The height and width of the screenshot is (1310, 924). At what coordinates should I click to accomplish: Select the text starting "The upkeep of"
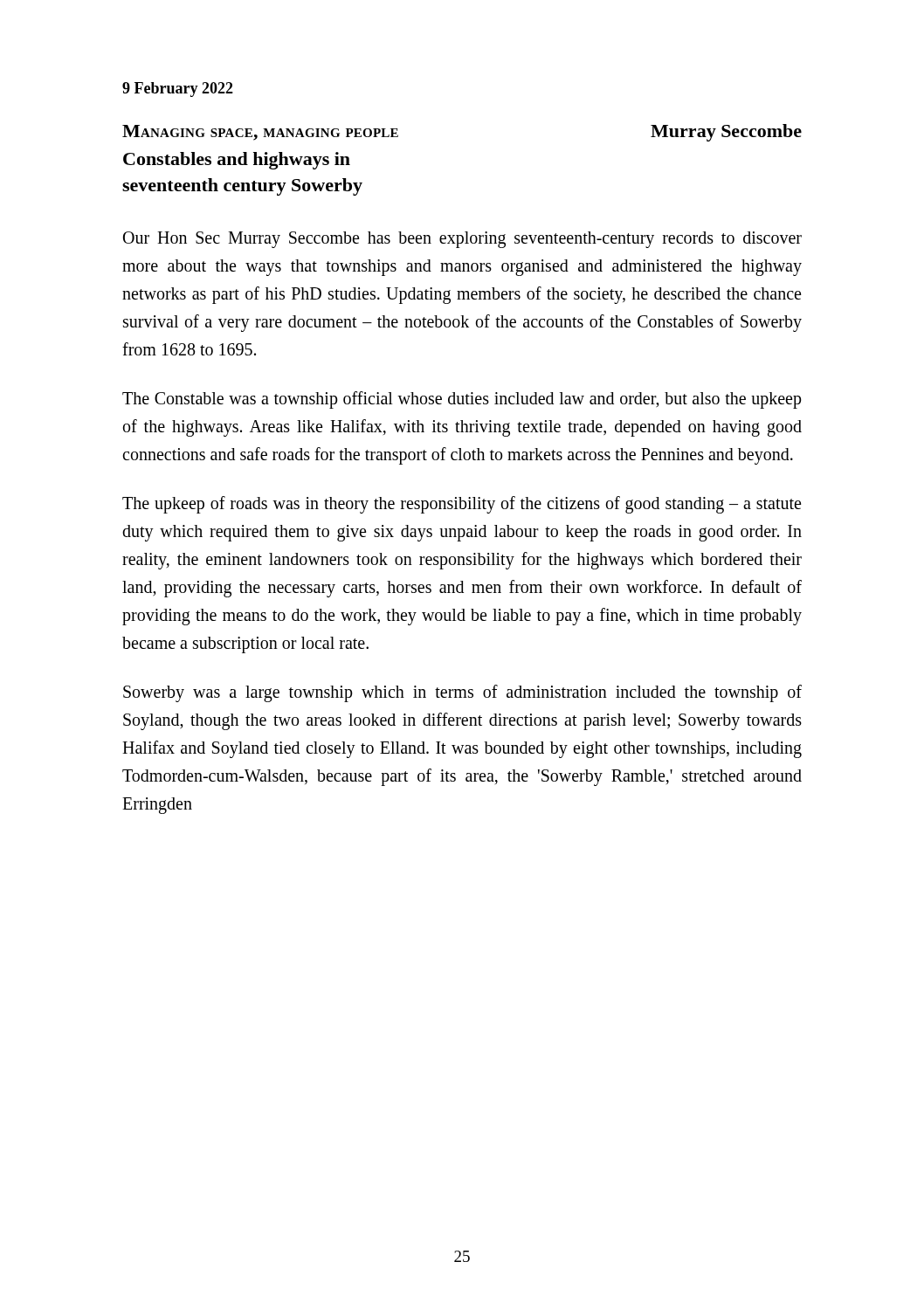click(462, 573)
